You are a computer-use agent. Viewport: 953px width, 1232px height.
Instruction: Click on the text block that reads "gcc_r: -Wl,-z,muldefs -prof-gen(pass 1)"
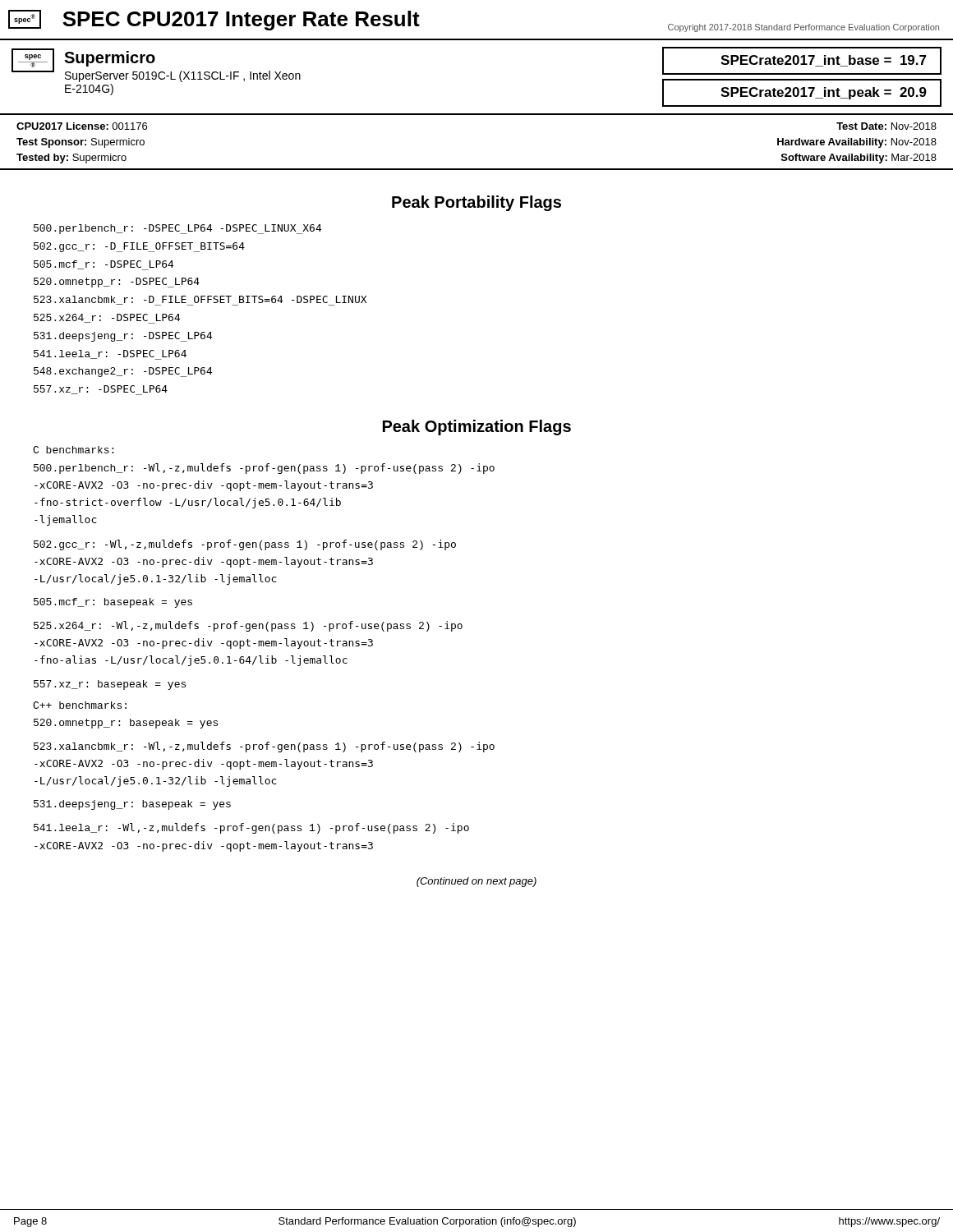pyautogui.click(x=245, y=545)
